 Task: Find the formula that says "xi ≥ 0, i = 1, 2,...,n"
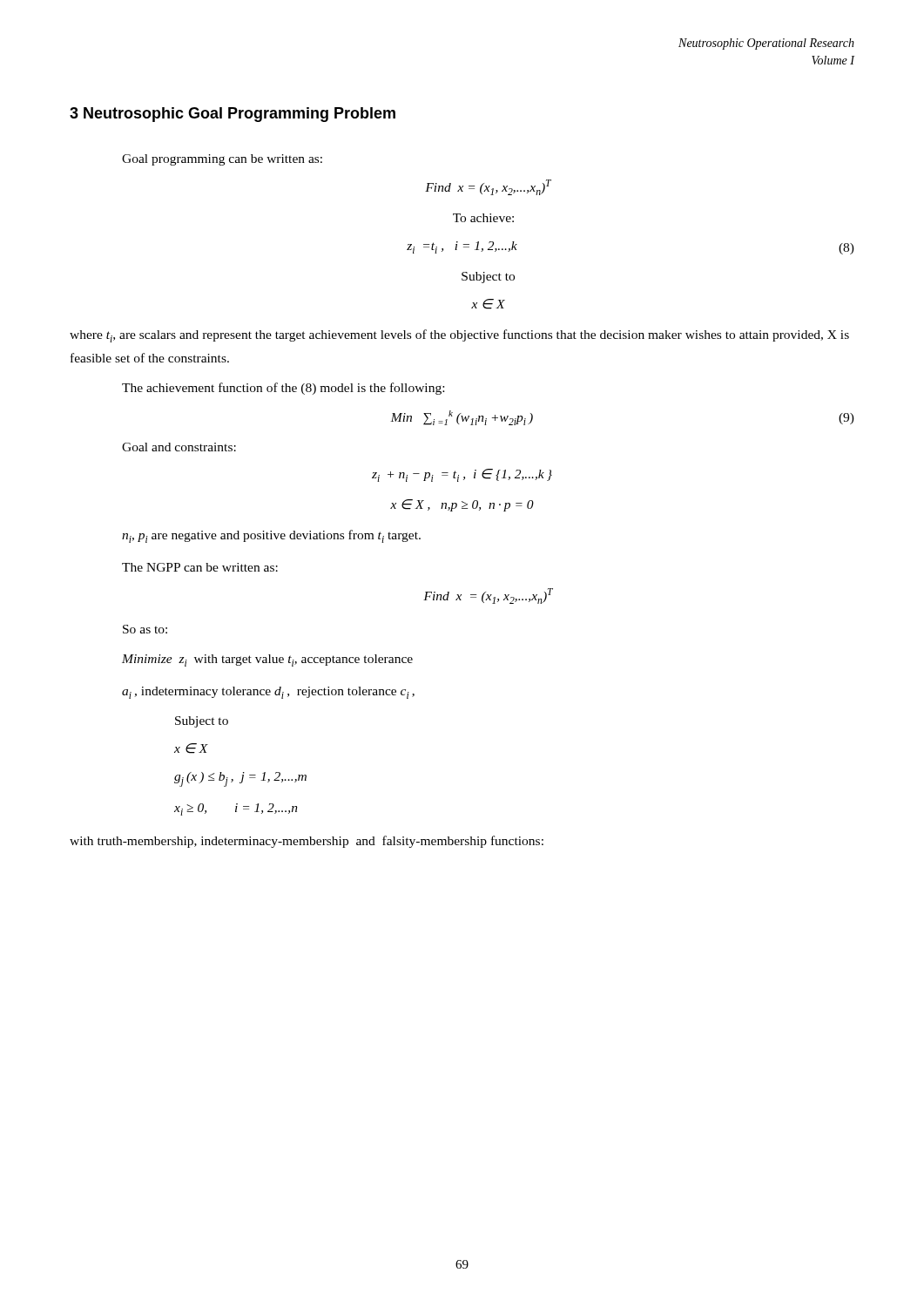236,809
